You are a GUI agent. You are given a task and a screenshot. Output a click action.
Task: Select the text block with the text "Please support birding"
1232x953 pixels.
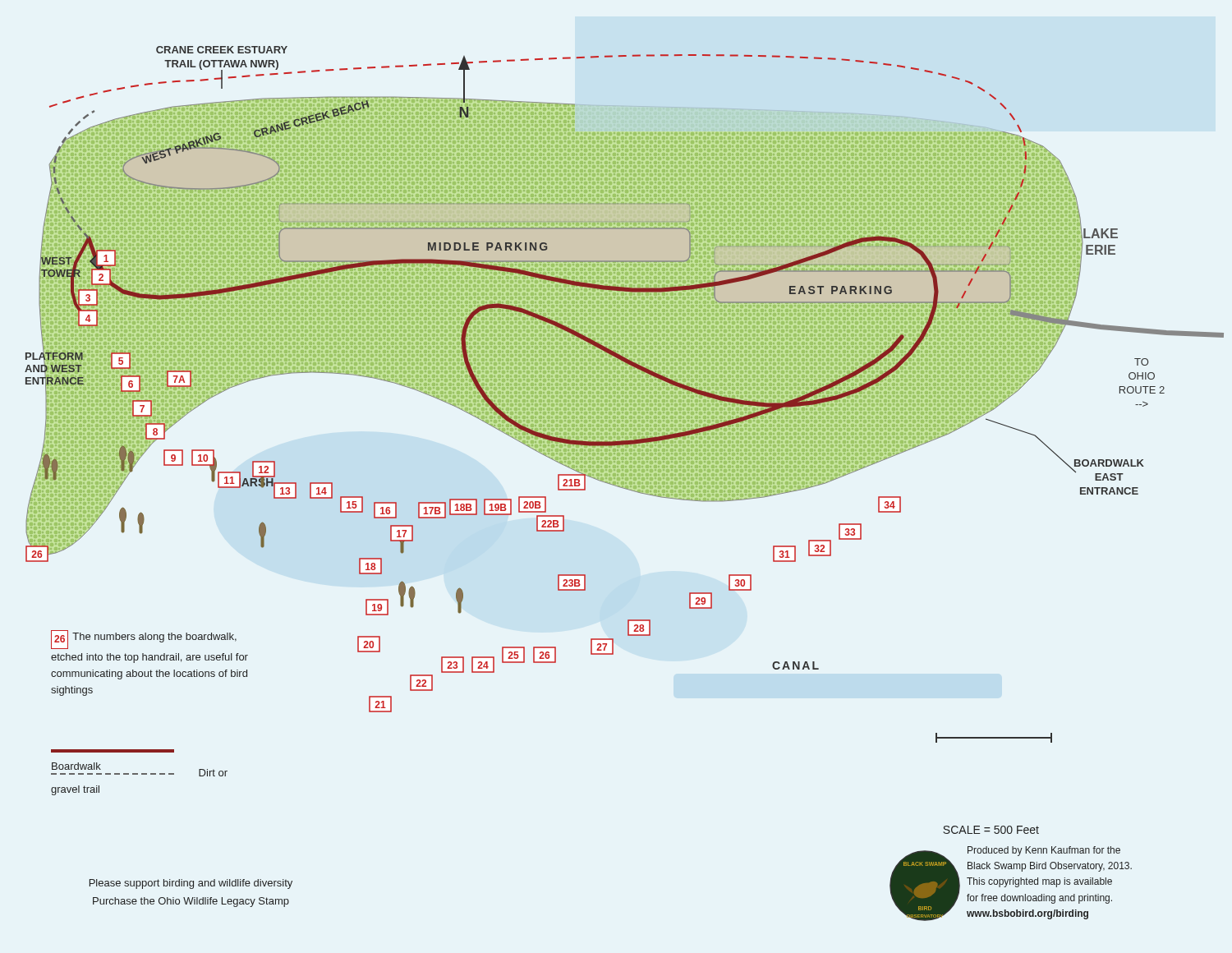click(x=191, y=892)
